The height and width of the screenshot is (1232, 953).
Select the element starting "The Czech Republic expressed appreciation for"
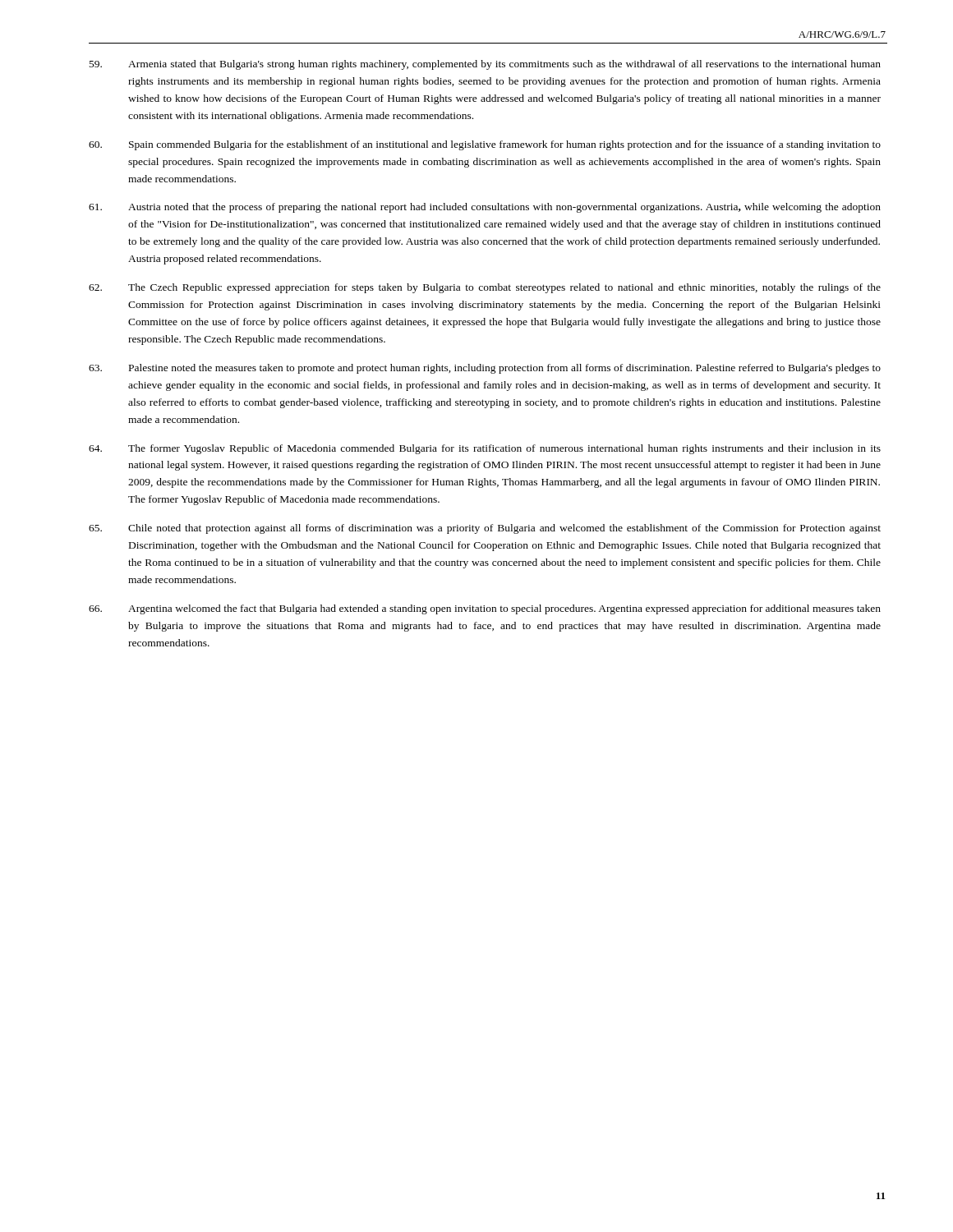(485, 314)
